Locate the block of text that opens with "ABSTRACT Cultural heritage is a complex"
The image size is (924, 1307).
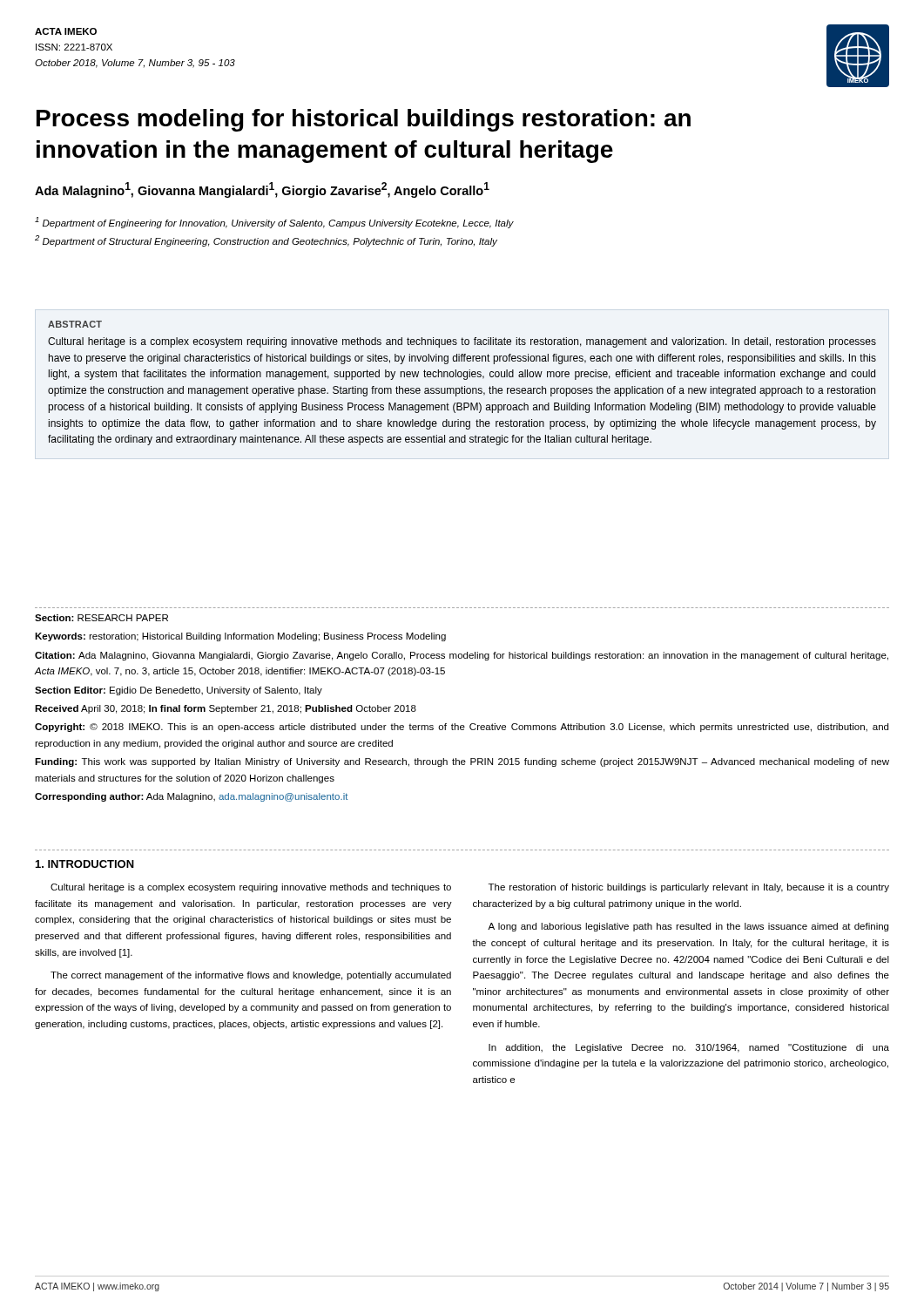(462, 383)
